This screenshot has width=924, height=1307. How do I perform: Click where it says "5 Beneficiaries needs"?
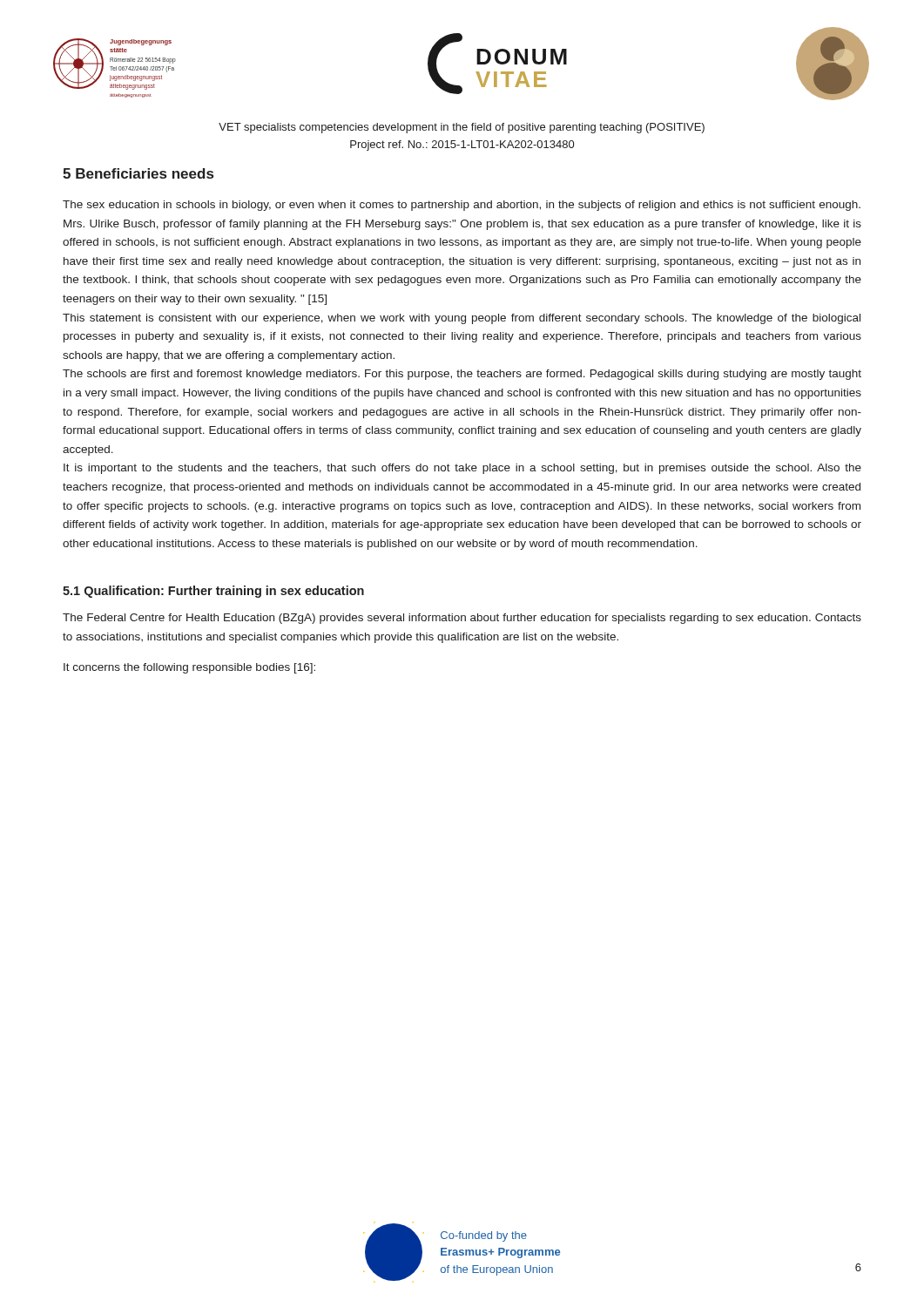coord(138,174)
